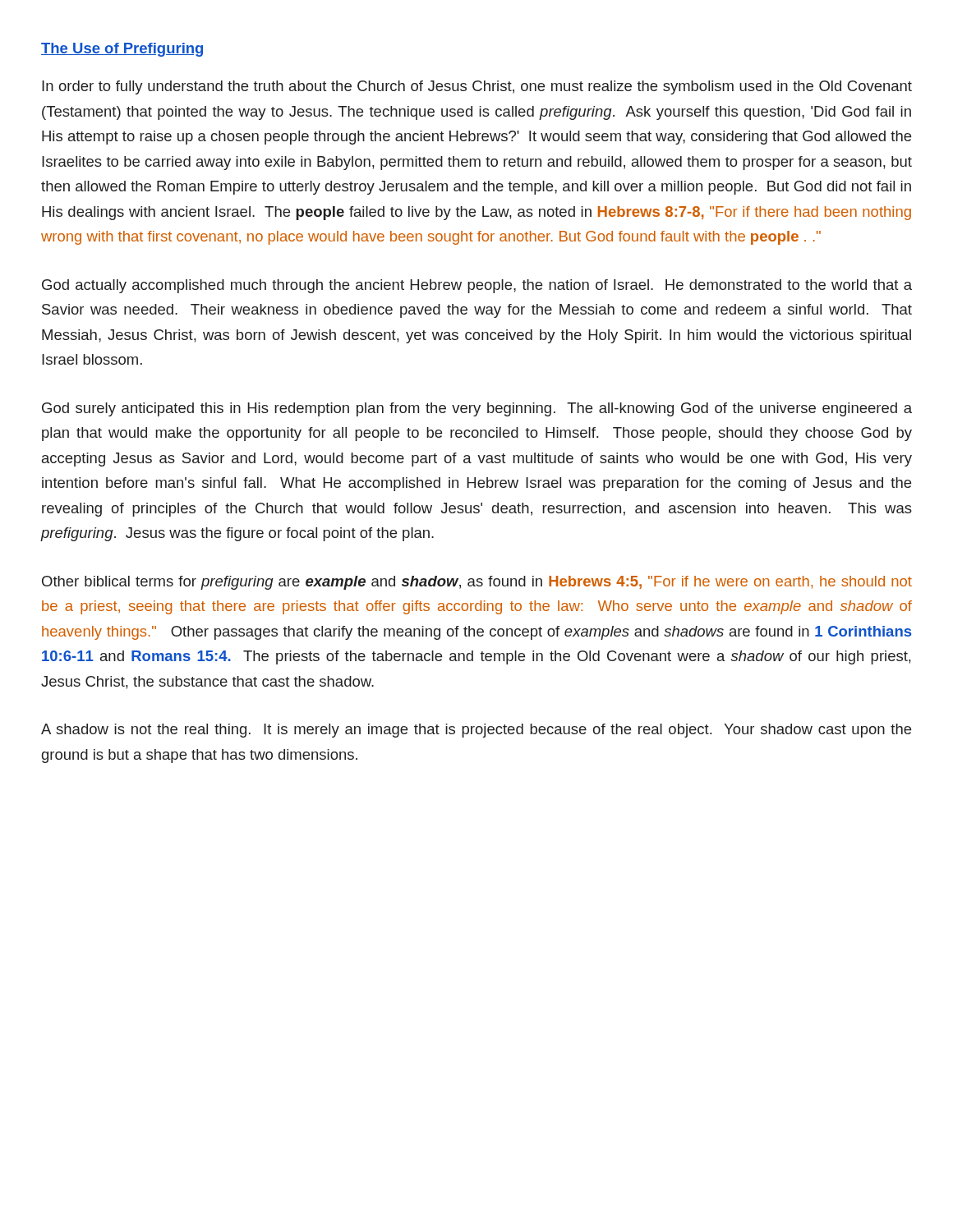Where is the passage that starts "Other biblical terms for prefiguring are example"?
The width and height of the screenshot is (953, 1232).
coord(476,631)
